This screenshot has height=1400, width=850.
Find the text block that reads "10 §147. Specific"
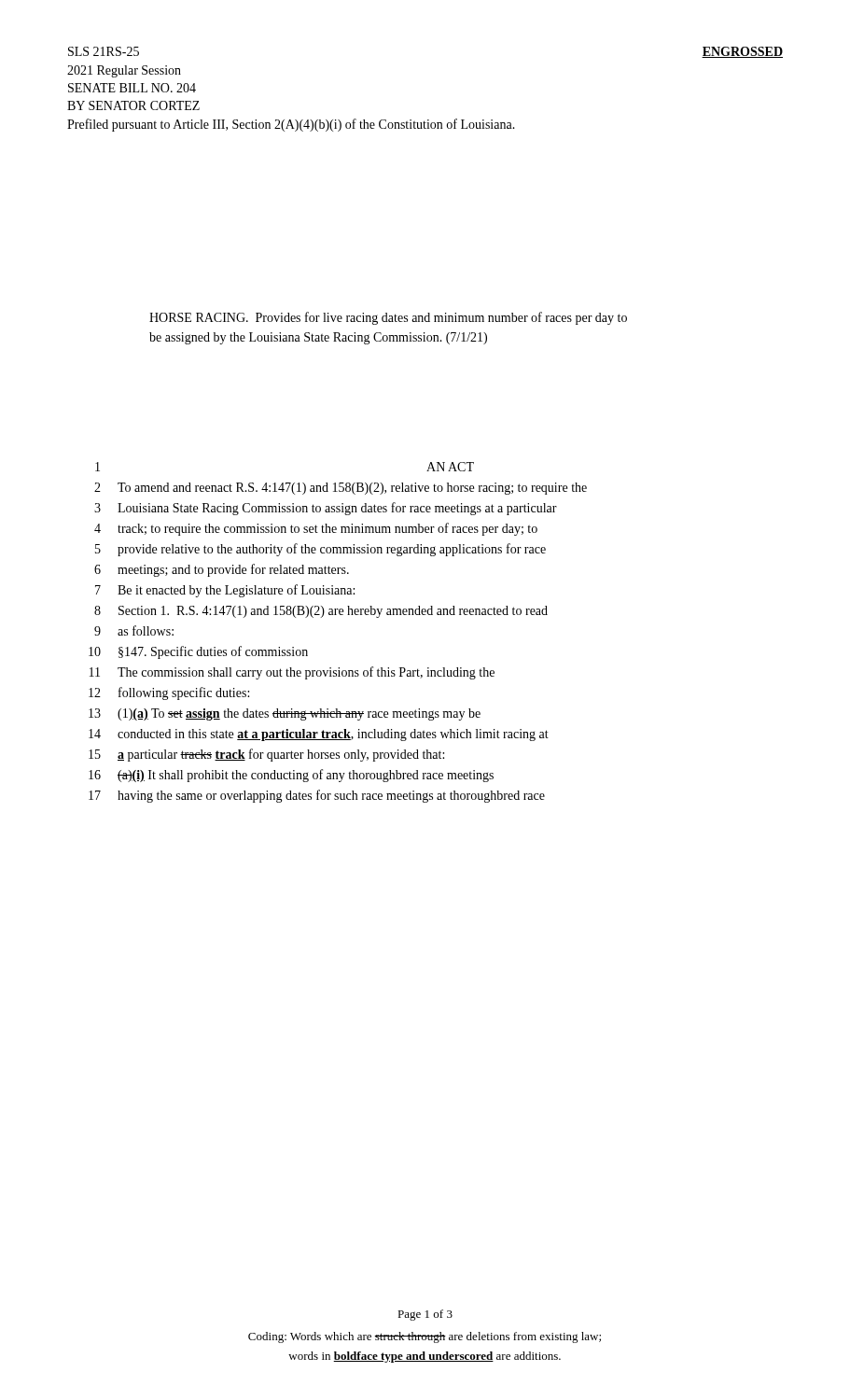coord(198,652)
